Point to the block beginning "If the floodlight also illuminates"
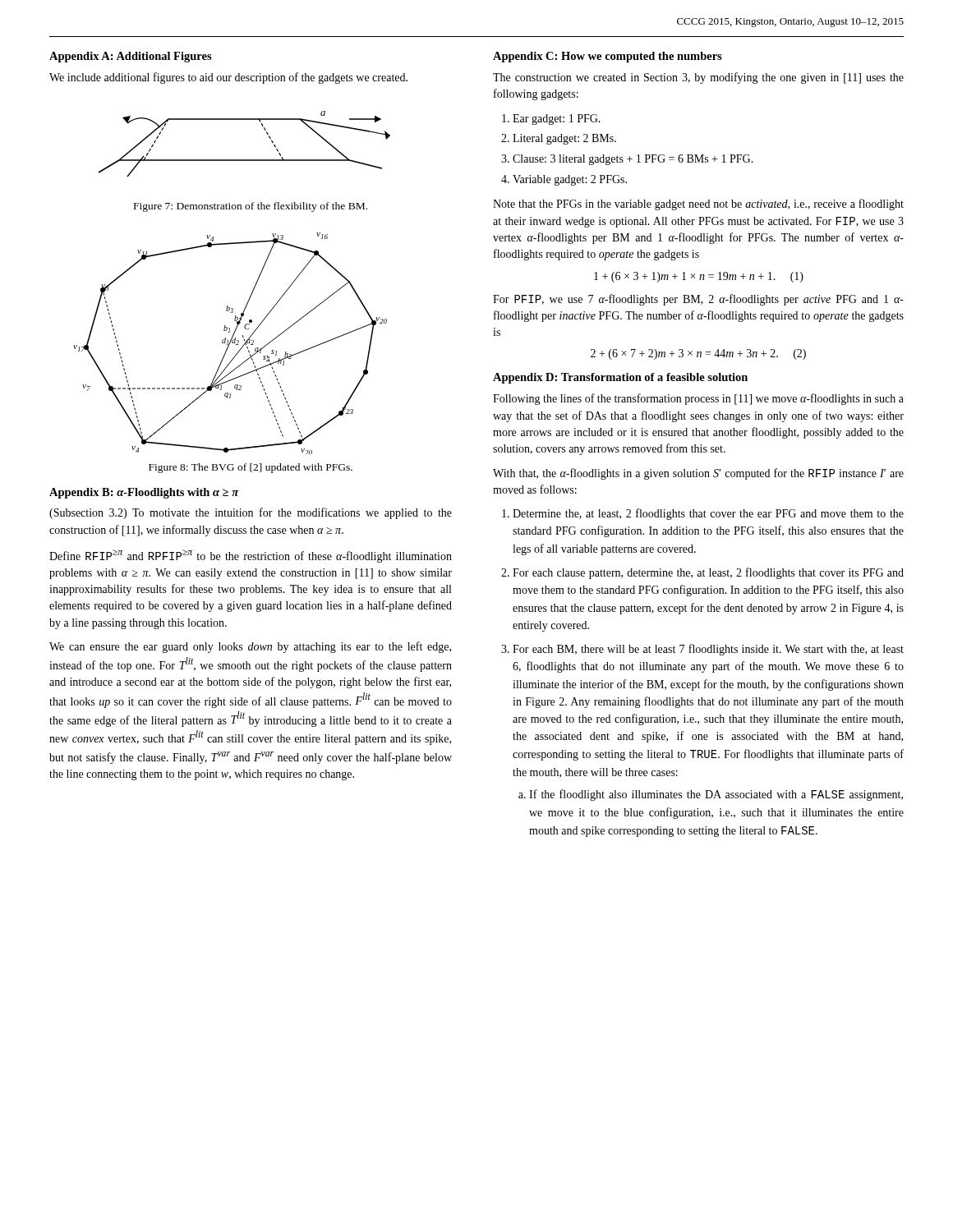The height and width of the screenshot is (1232, 953). pyautogui.click(x=716, y=813)
